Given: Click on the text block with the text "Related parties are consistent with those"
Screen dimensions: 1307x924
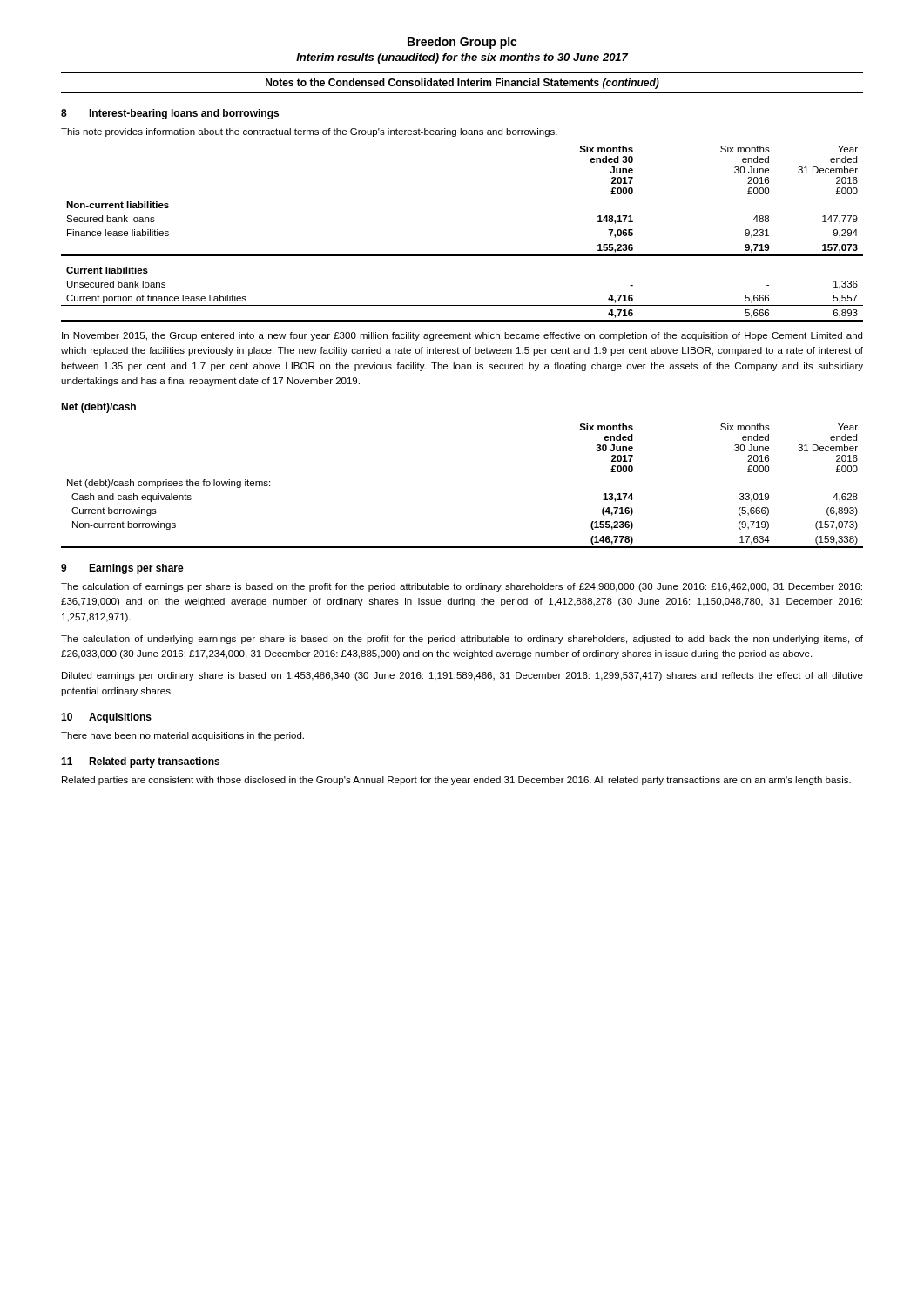Looking at the screenshot, I should 456,780.
